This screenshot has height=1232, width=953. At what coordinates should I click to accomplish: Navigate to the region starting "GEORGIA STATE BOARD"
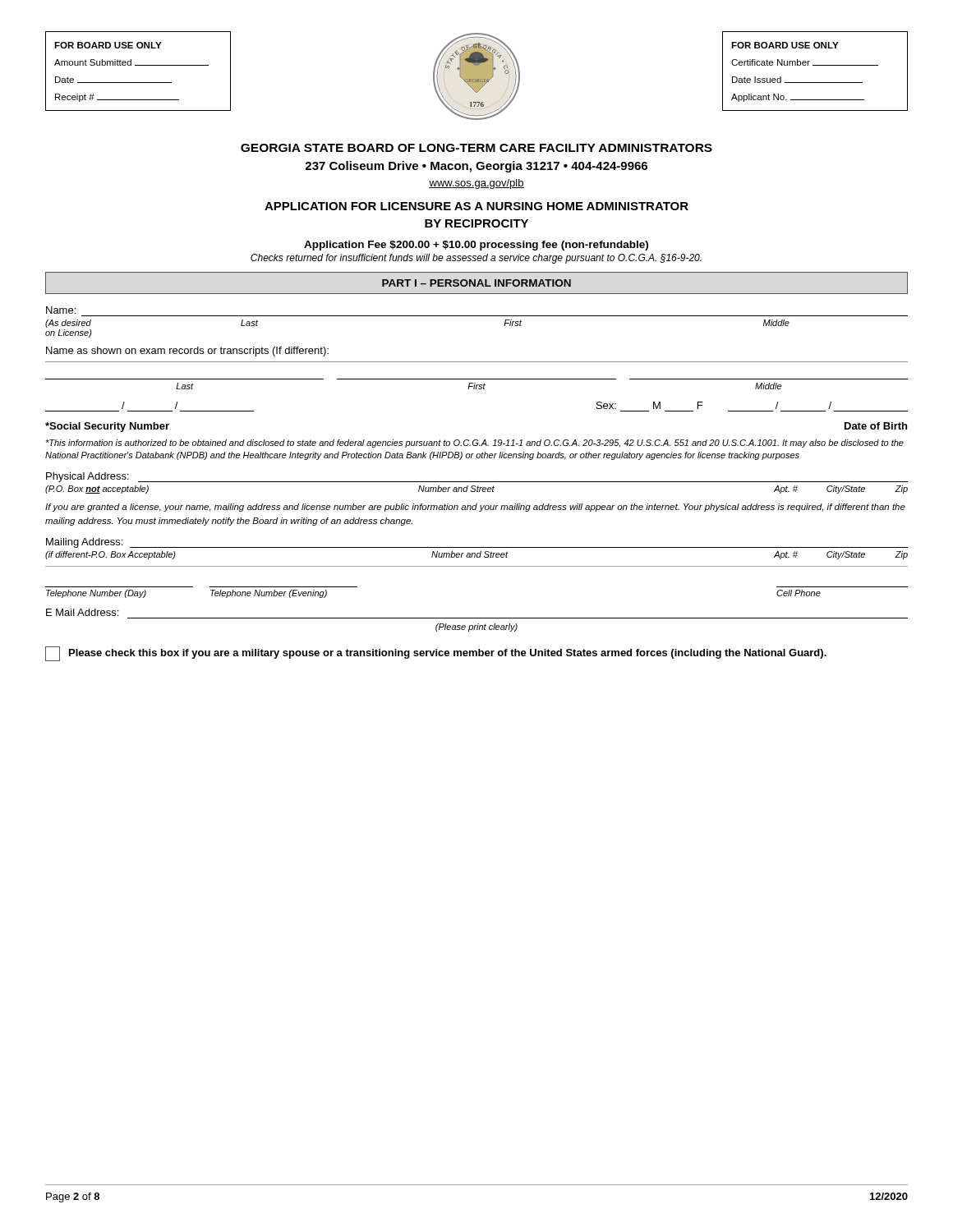pyautogui.click(x=476, y=164)
